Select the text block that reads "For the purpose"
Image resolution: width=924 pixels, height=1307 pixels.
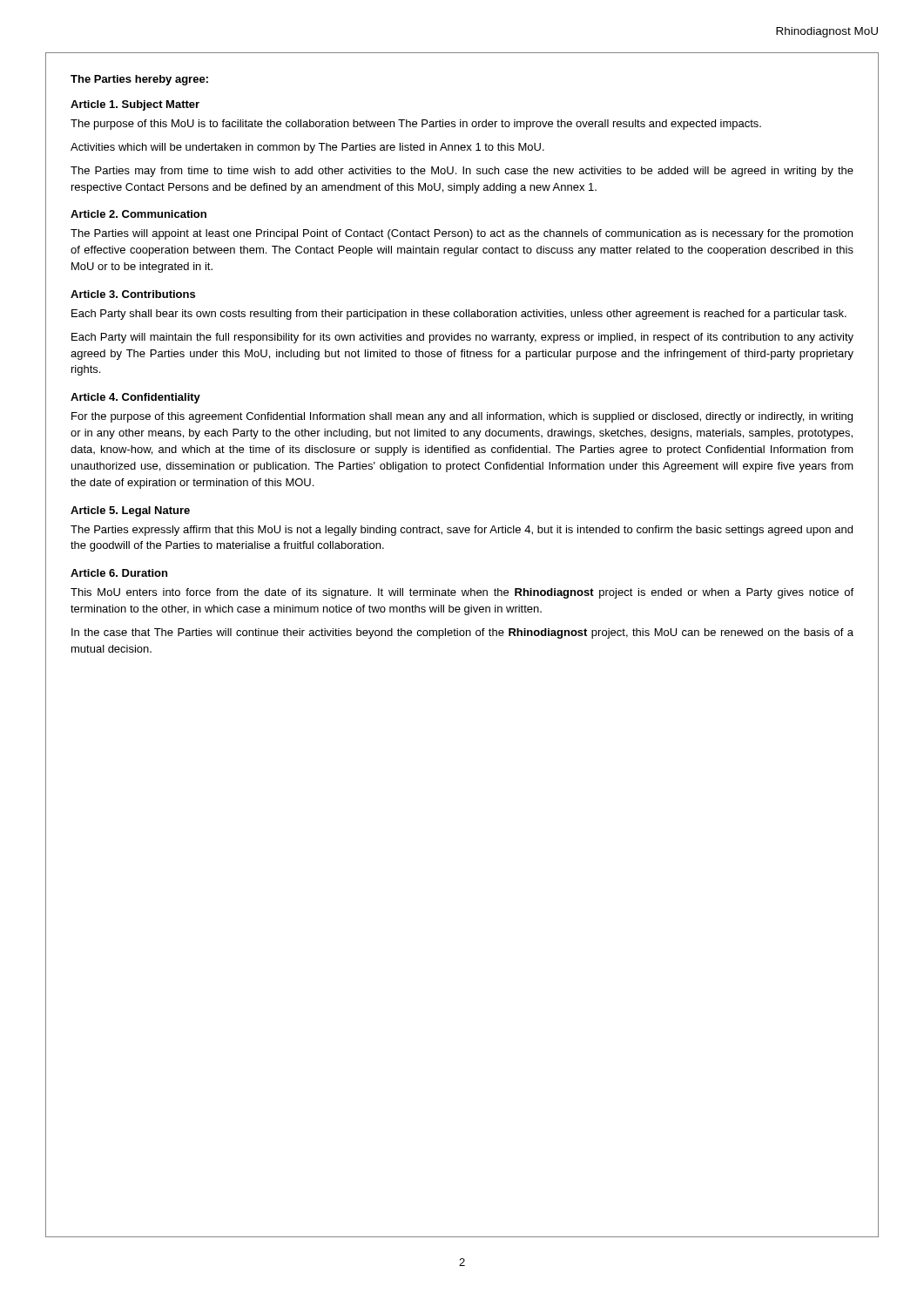(x=462, y=449)
